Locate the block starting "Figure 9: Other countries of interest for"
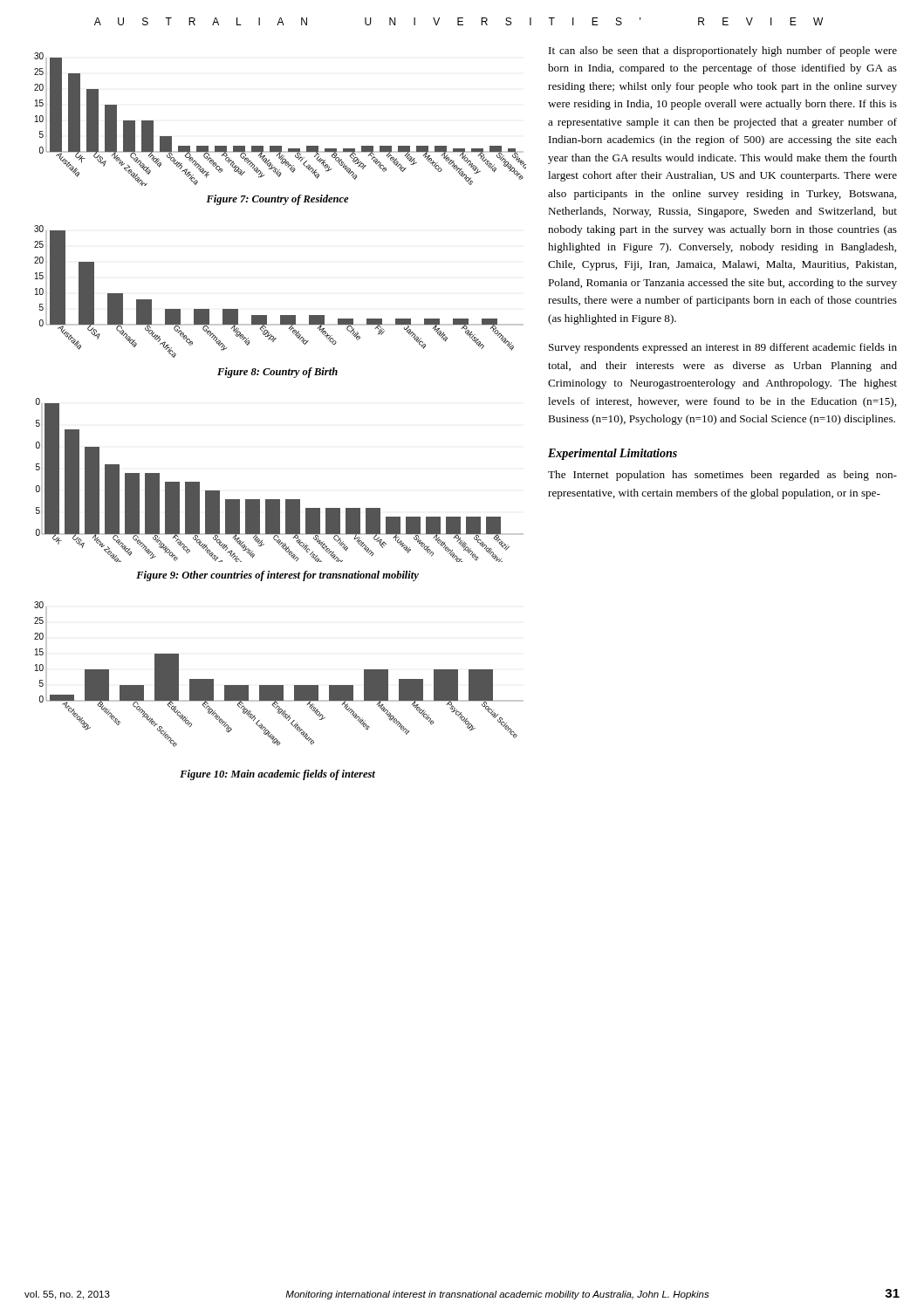924x1309 pixels. tap(277, 575)
